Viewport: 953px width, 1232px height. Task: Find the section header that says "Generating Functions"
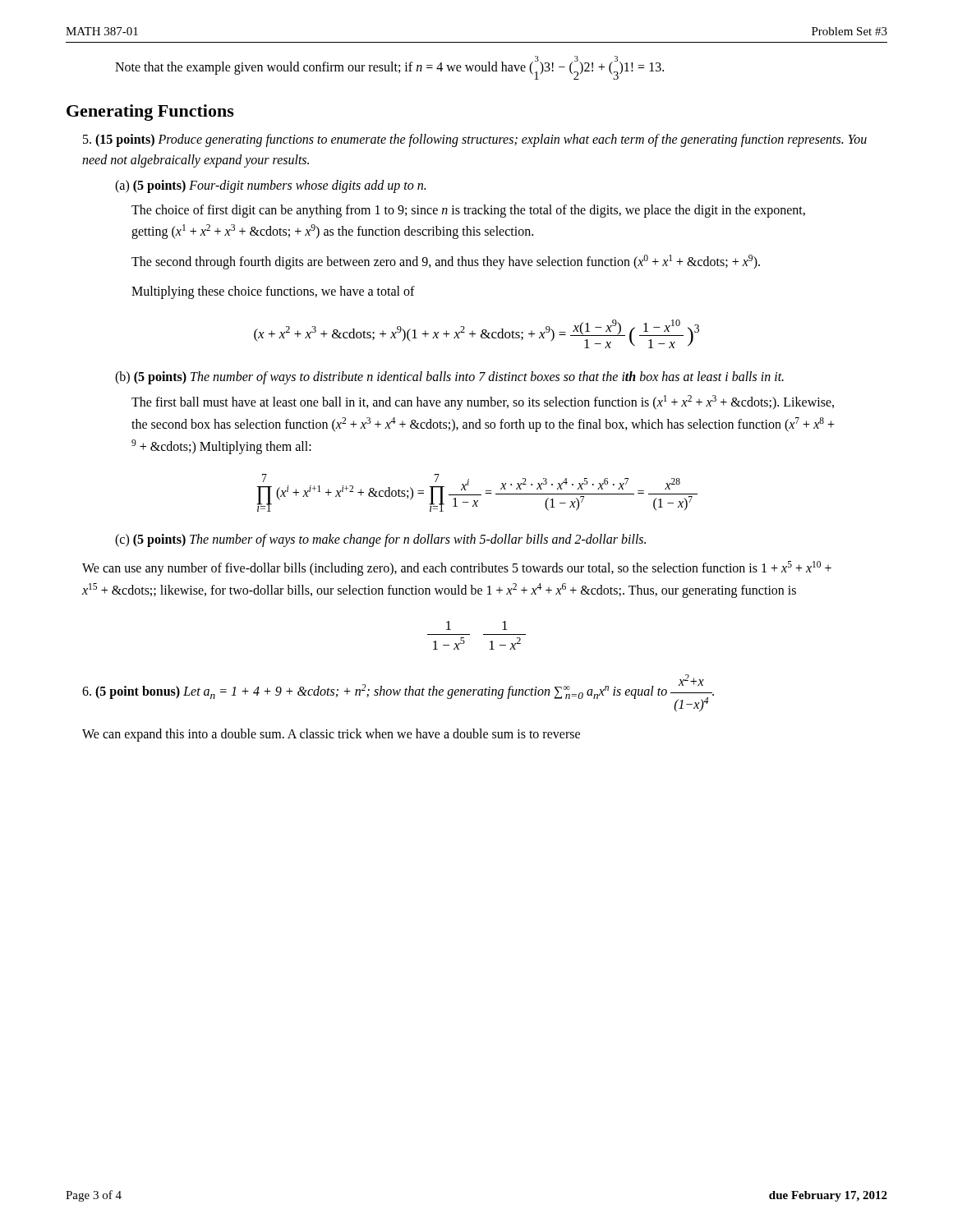click(150, 111)
